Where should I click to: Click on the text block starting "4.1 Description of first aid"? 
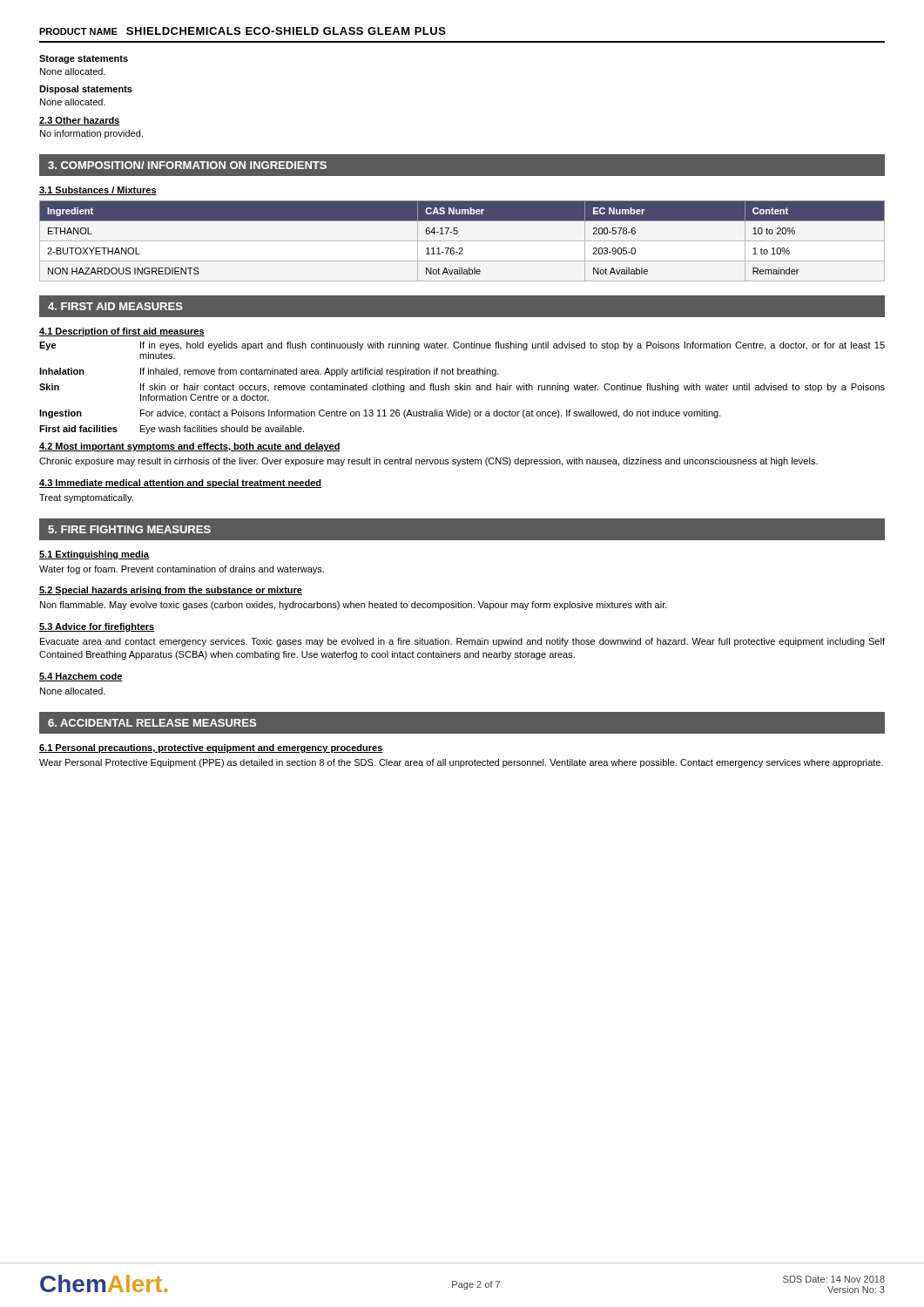[x=122, y=331]
